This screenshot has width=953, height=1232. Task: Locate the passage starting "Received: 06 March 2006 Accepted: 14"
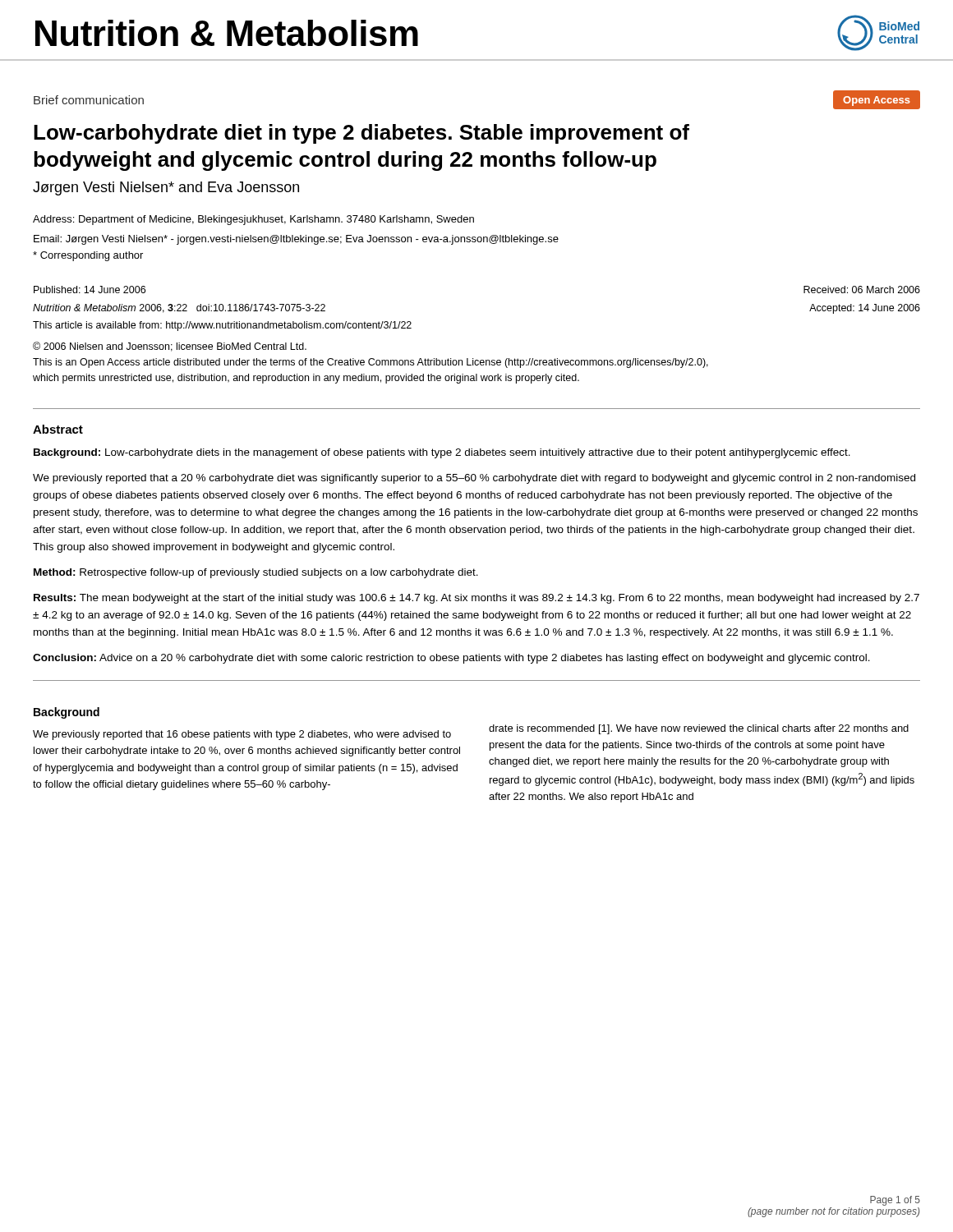862,299
